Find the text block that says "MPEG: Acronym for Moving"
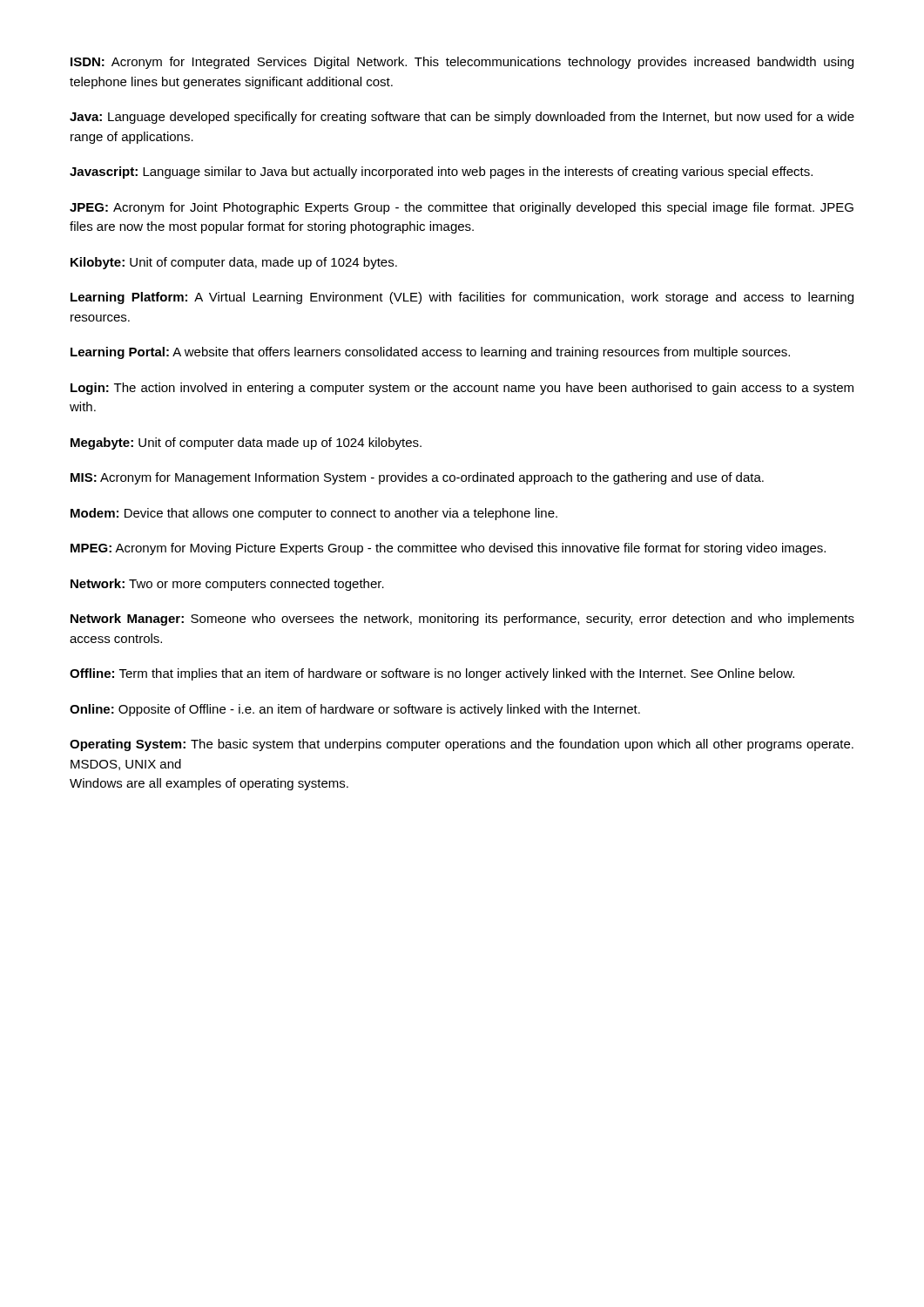Screen dimensions: 1307x924 pyautogui.click(x=448, y=548)
